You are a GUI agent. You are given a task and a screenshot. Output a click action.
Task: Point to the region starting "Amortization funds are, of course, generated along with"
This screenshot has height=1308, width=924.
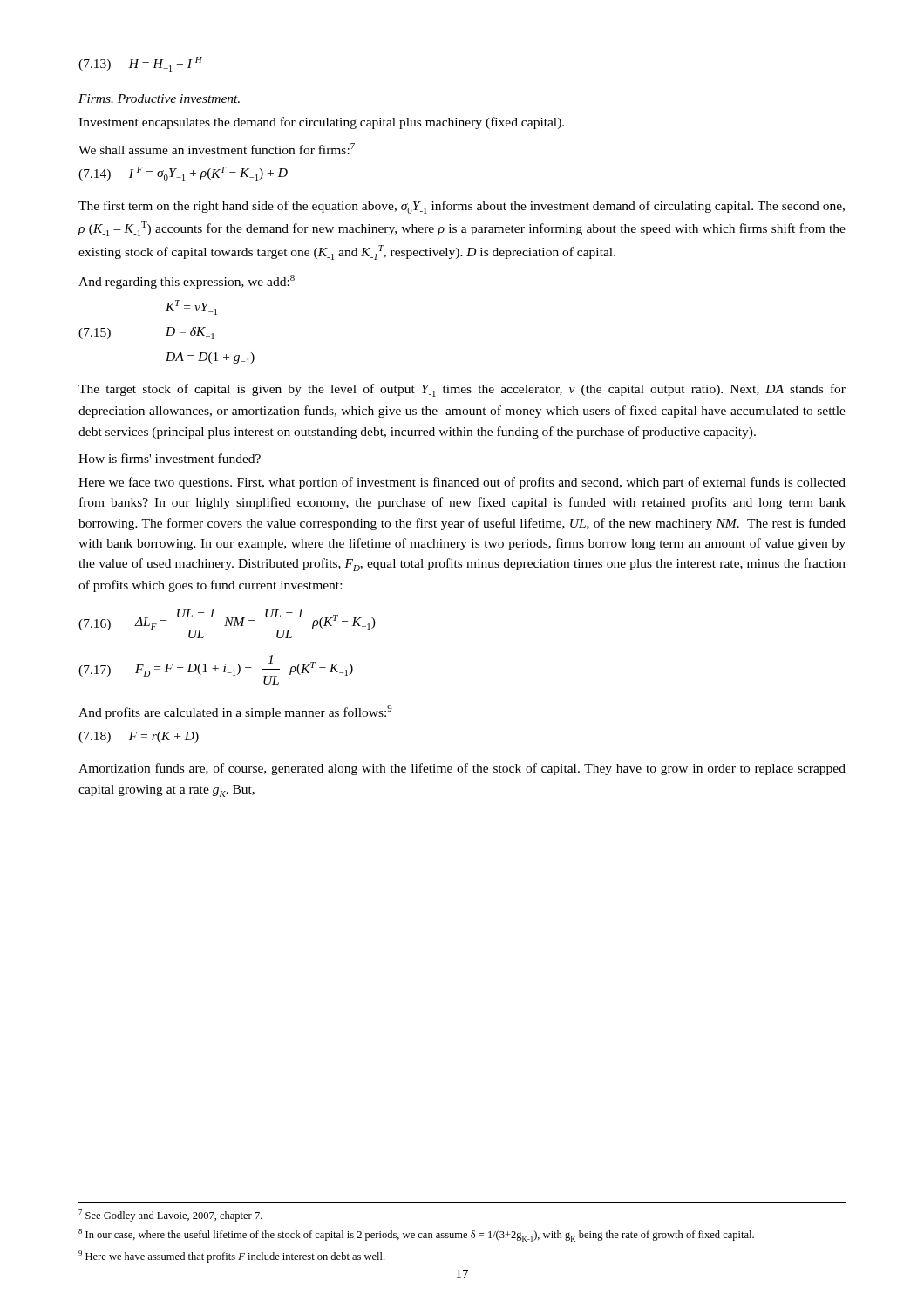click(x=462, y=779)
